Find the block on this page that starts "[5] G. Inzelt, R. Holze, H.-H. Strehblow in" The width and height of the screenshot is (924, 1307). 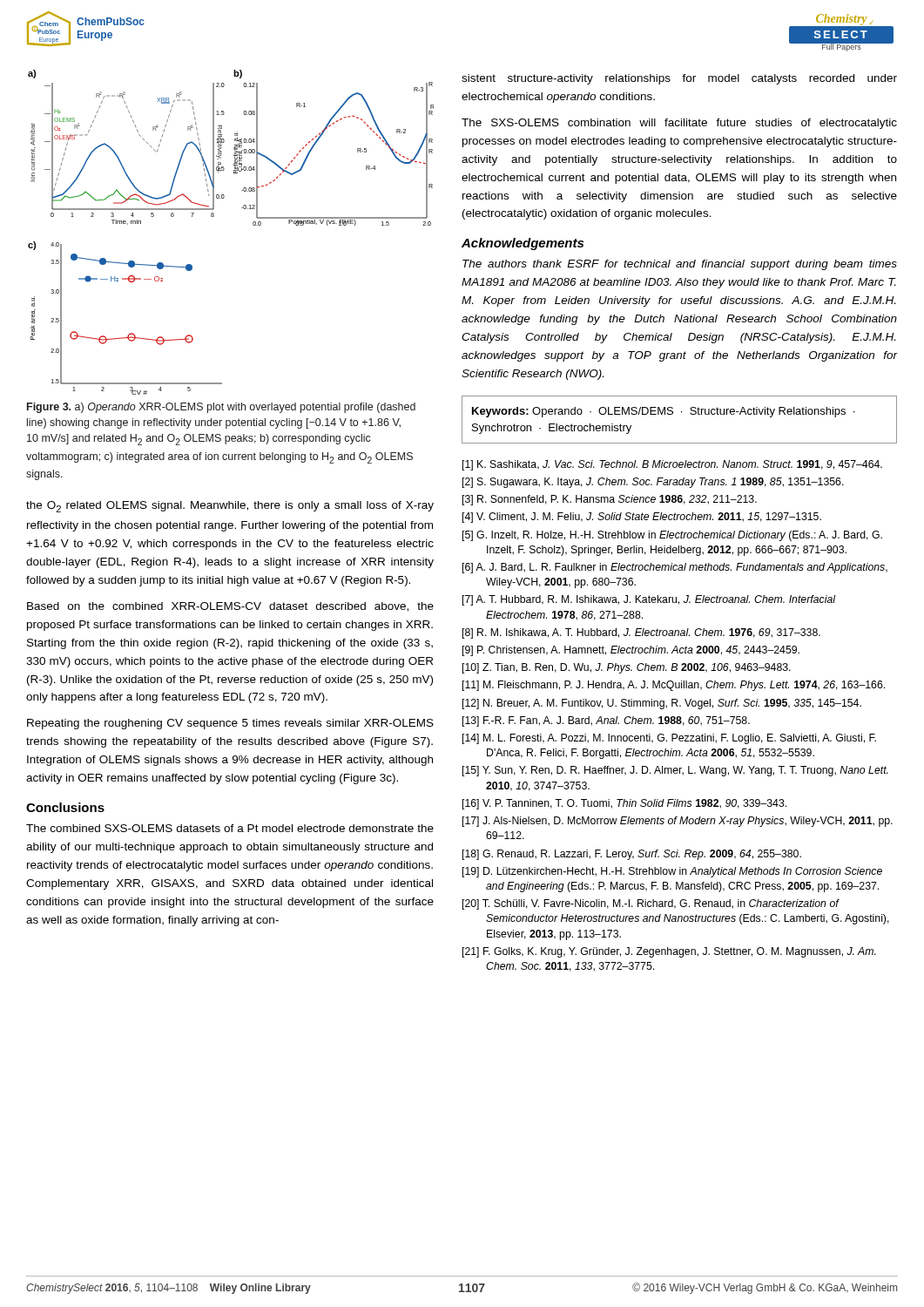672,542
